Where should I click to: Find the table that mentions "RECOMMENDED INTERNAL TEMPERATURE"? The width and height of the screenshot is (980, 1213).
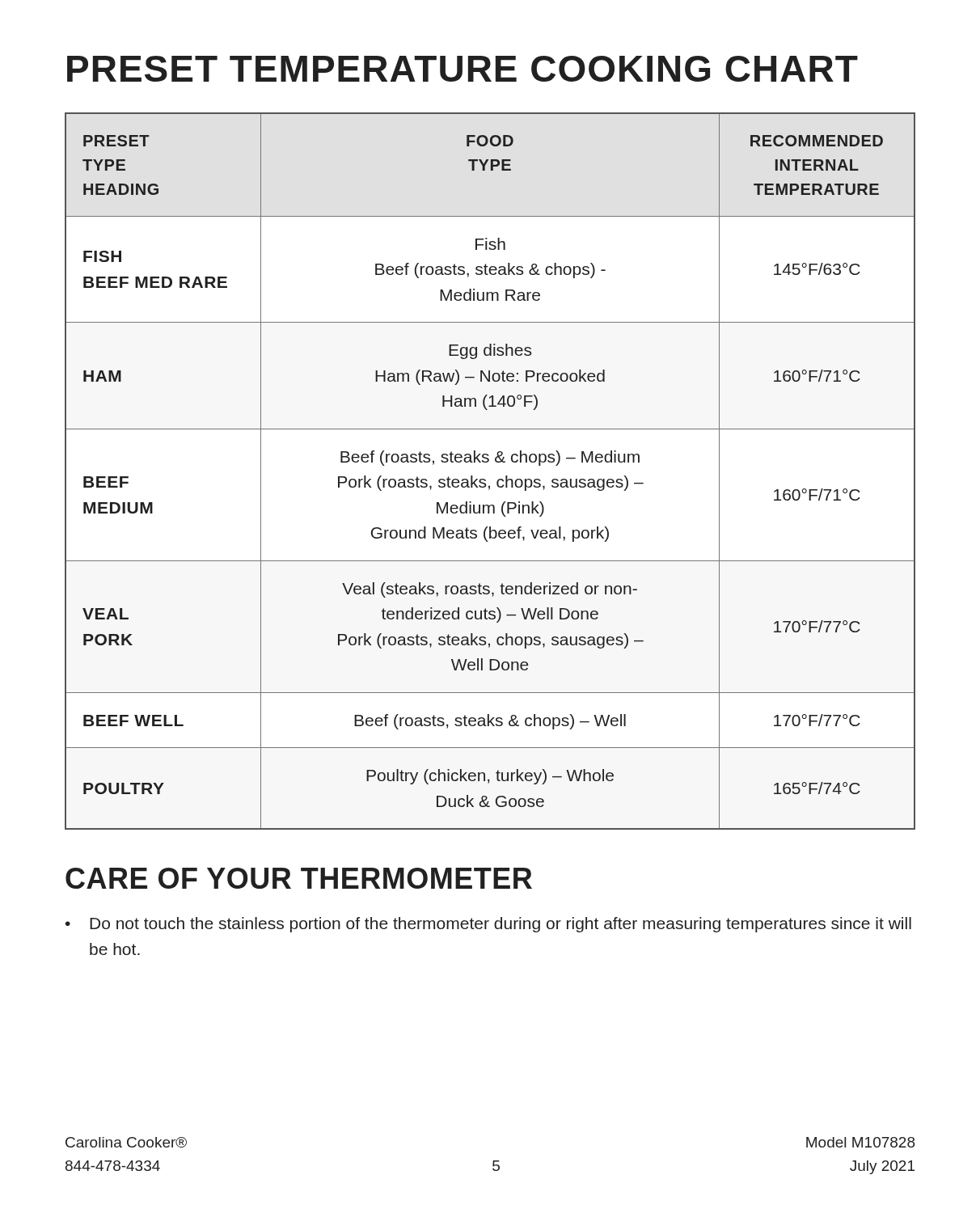coord(490,471)
